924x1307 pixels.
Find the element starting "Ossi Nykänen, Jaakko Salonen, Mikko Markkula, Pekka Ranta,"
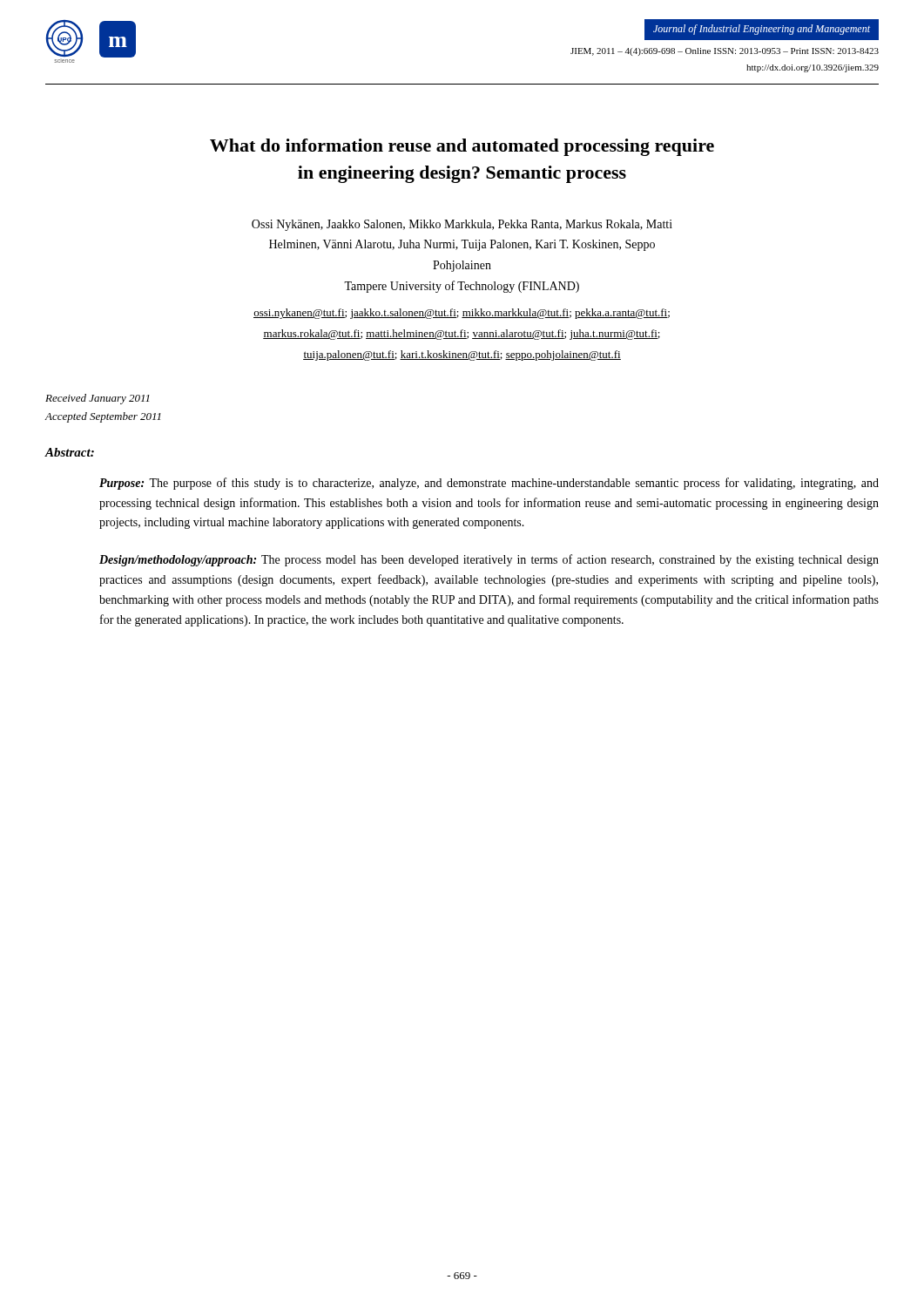click(x=462, y=245)
